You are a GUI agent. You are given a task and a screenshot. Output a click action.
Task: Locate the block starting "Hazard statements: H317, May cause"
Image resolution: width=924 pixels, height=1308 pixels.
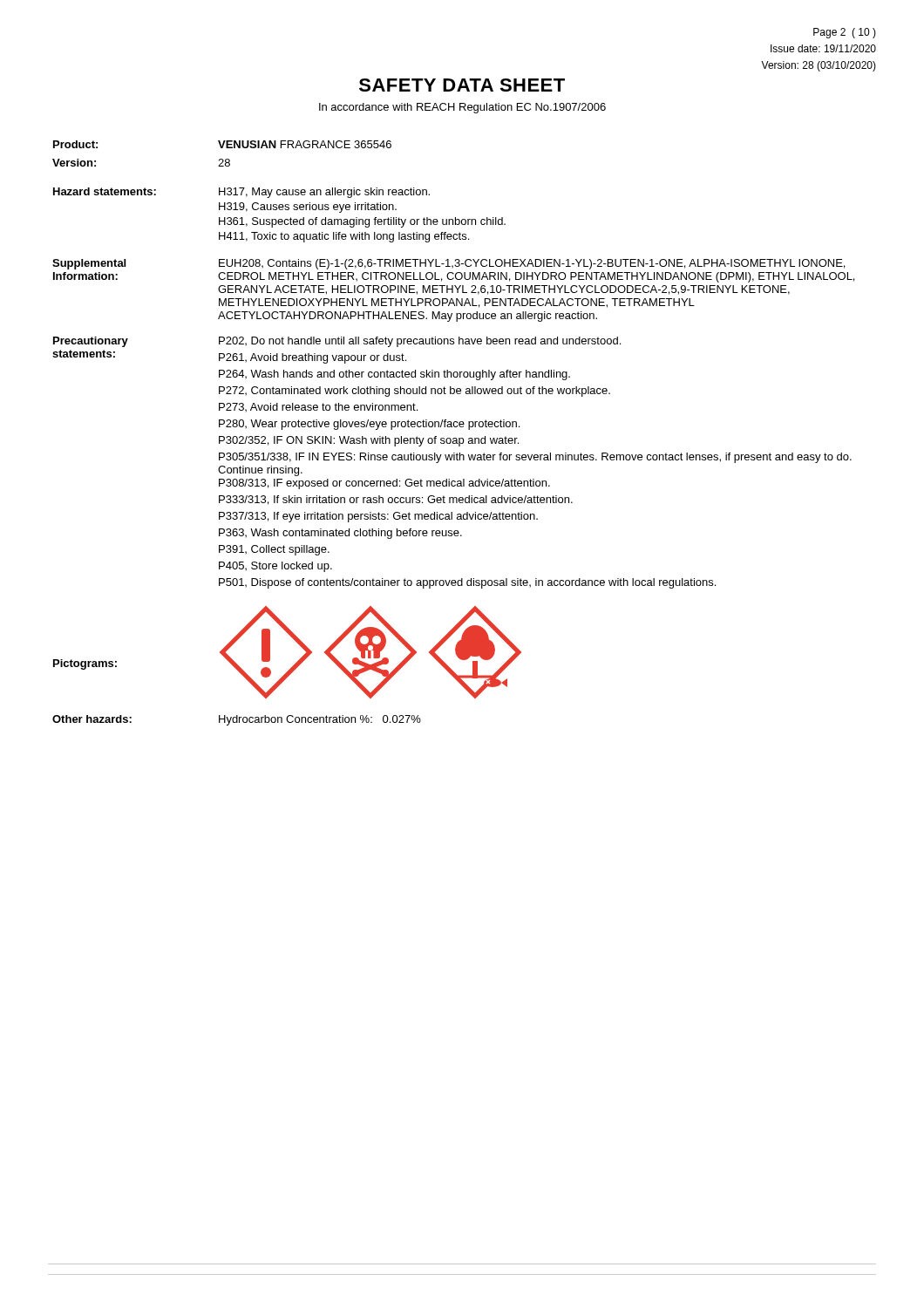(462, 215)
